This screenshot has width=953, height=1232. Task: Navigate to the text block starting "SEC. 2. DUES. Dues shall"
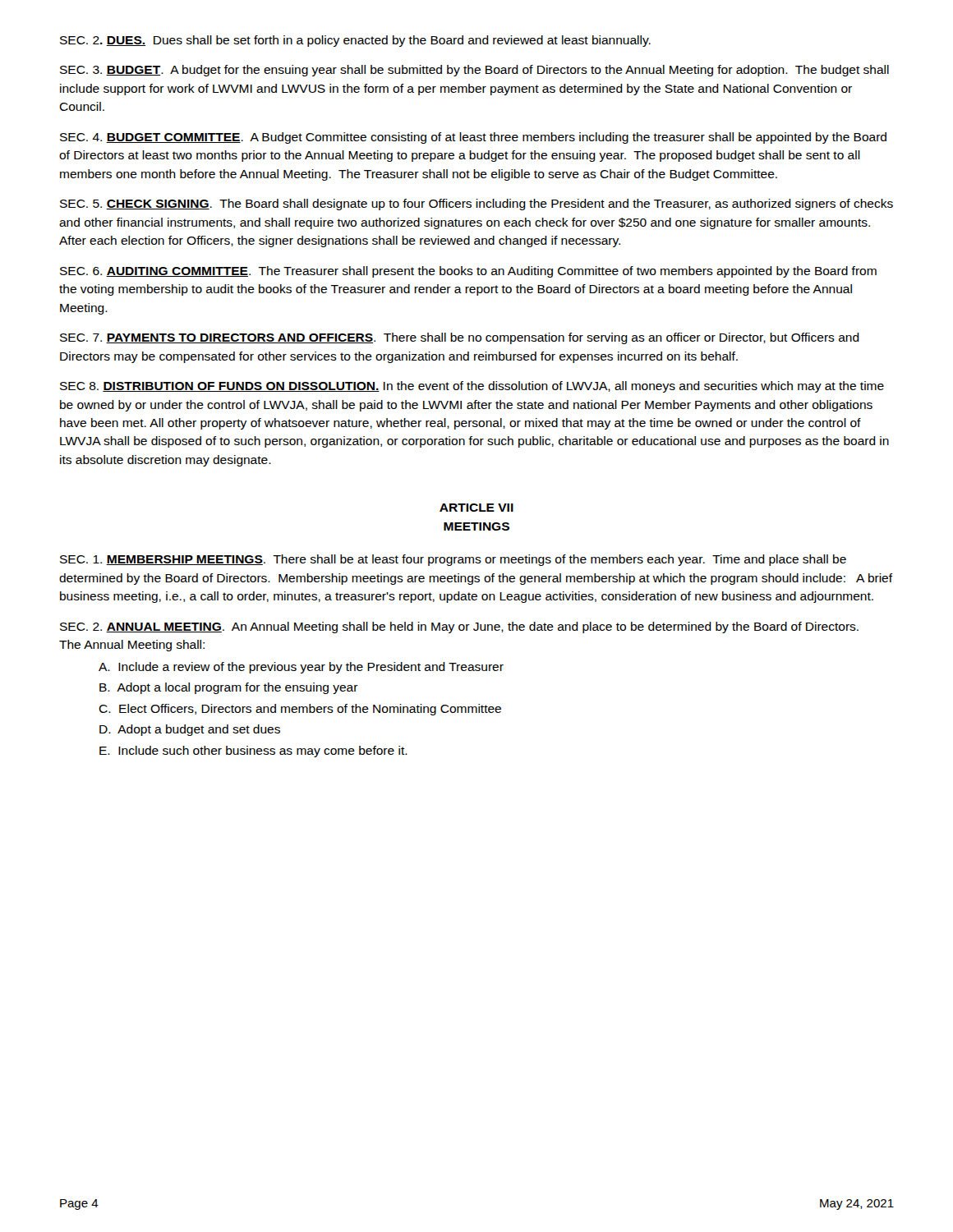click(355, 40)
